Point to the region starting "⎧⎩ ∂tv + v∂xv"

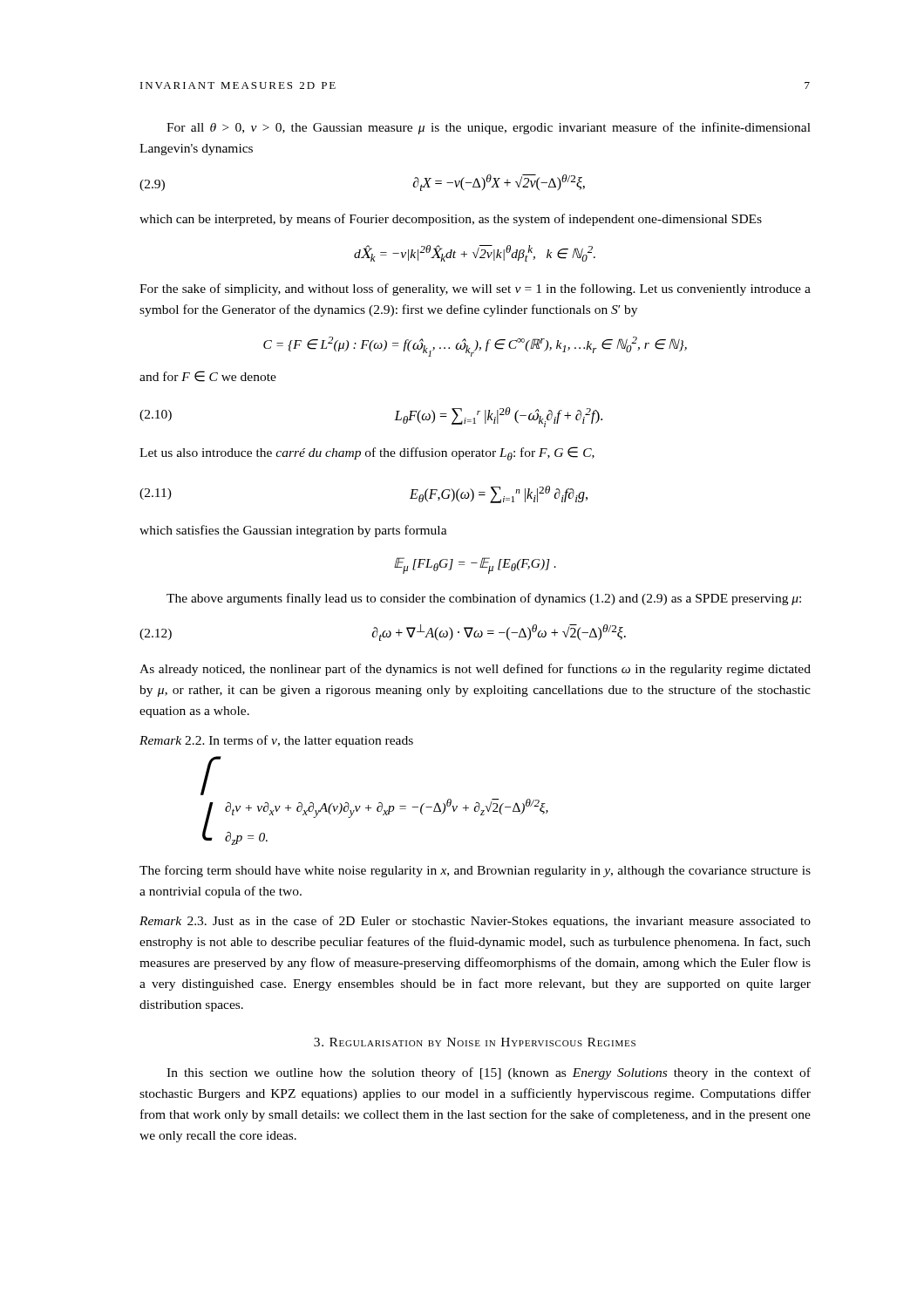click(370, 806)
